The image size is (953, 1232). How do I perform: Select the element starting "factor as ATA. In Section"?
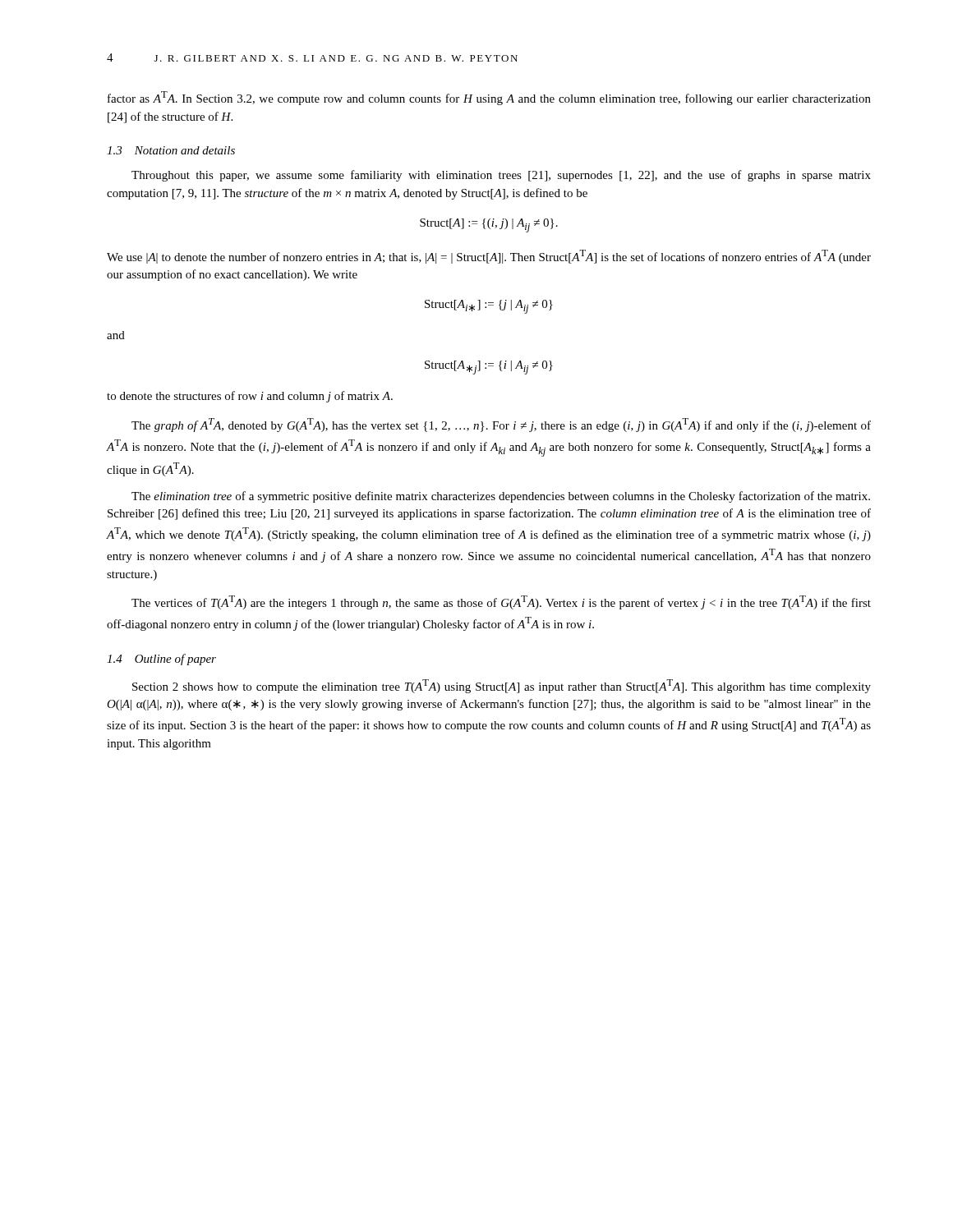click(489, 106)
